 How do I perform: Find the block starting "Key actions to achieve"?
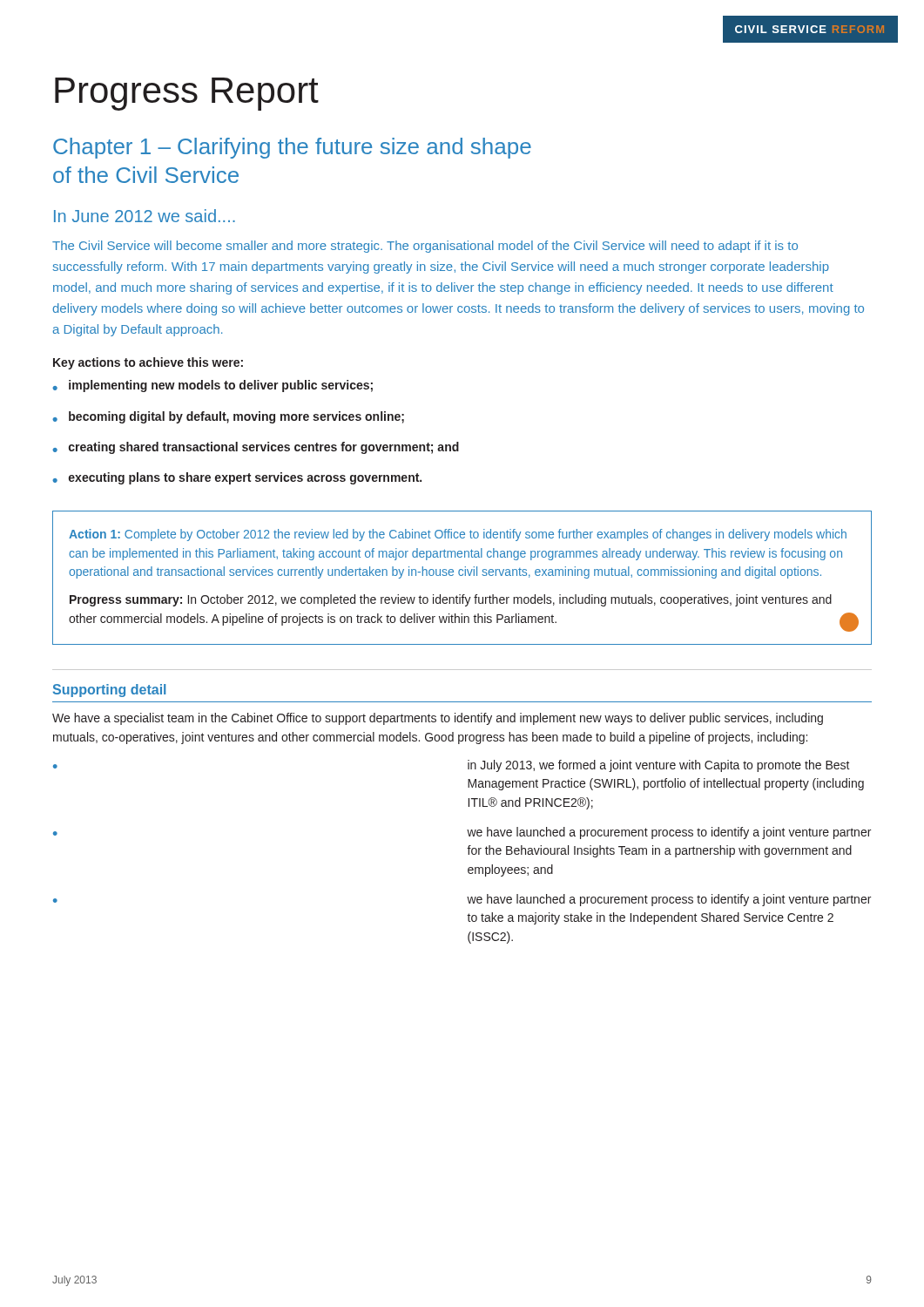tap(148, 363)
